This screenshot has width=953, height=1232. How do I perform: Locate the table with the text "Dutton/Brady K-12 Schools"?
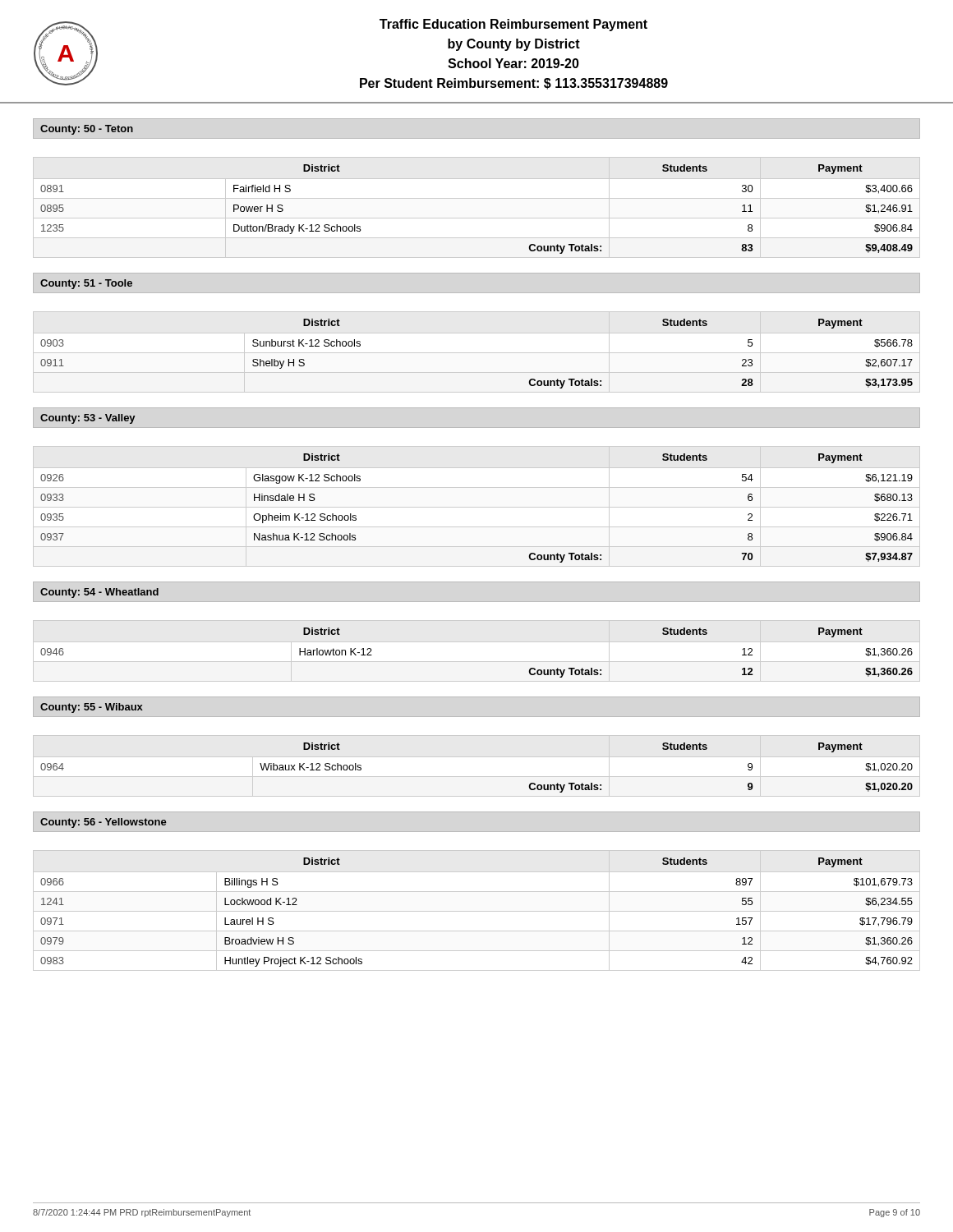coord(476,207)
